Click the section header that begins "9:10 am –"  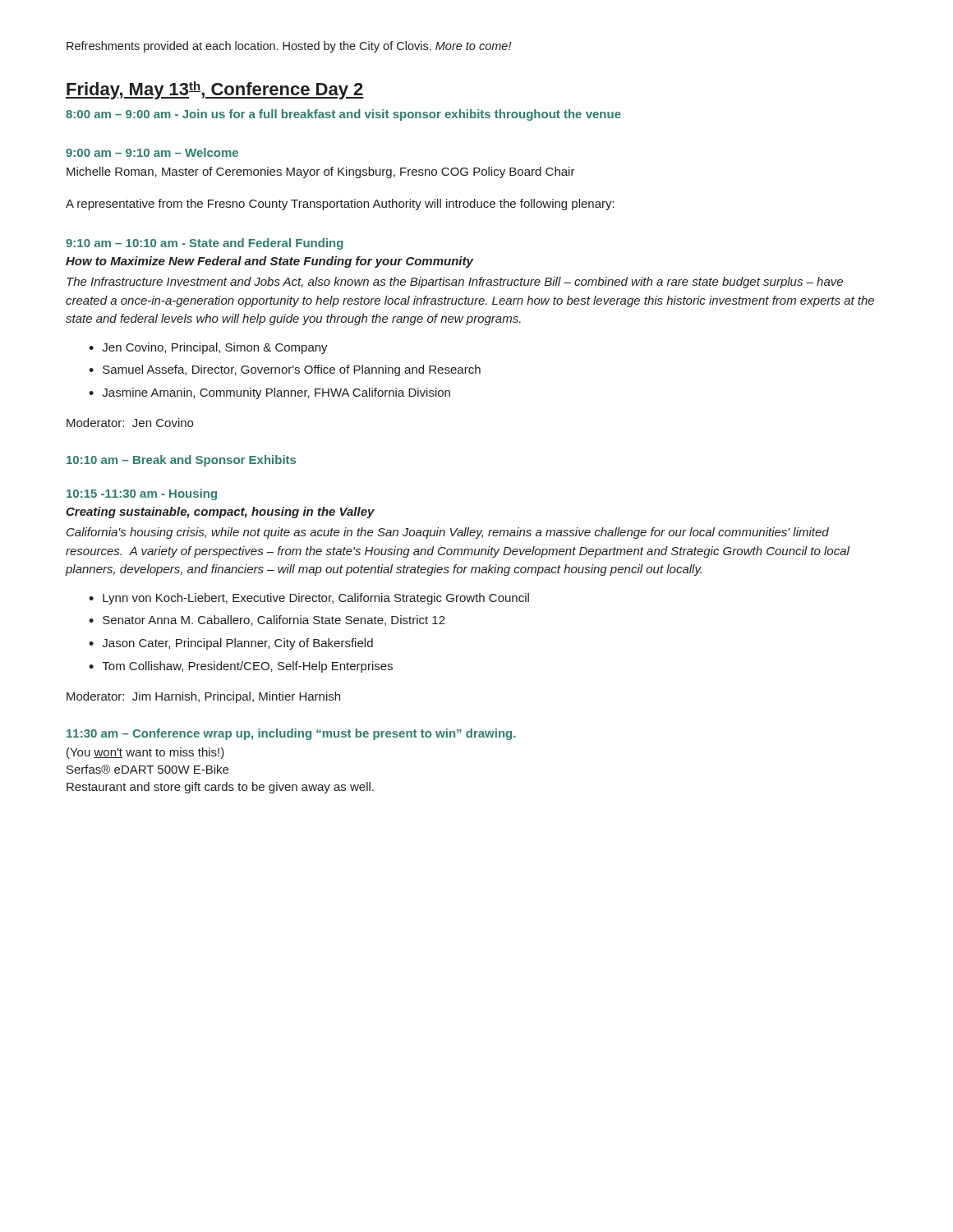point(205,243)
